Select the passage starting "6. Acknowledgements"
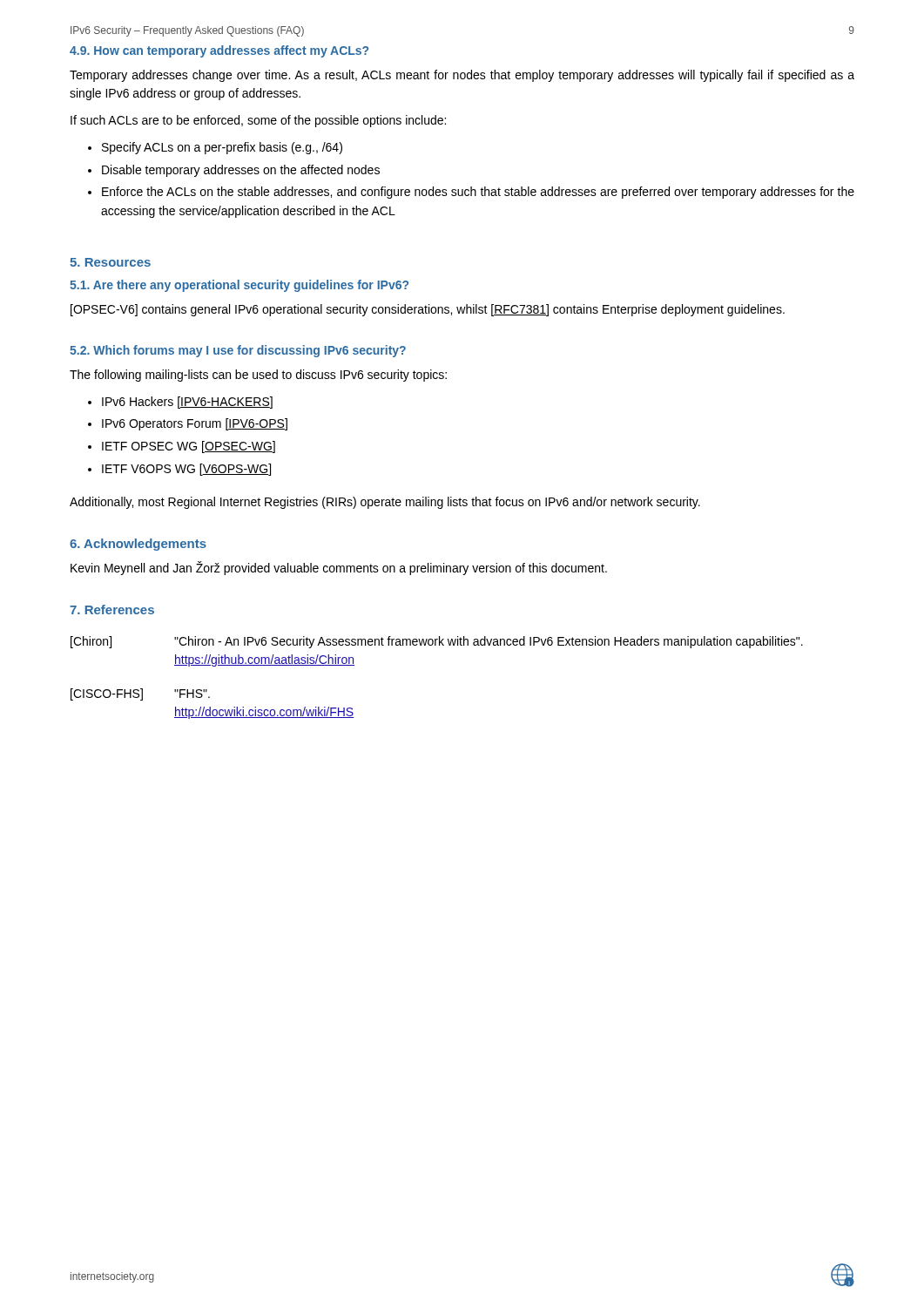 (138, 545)
